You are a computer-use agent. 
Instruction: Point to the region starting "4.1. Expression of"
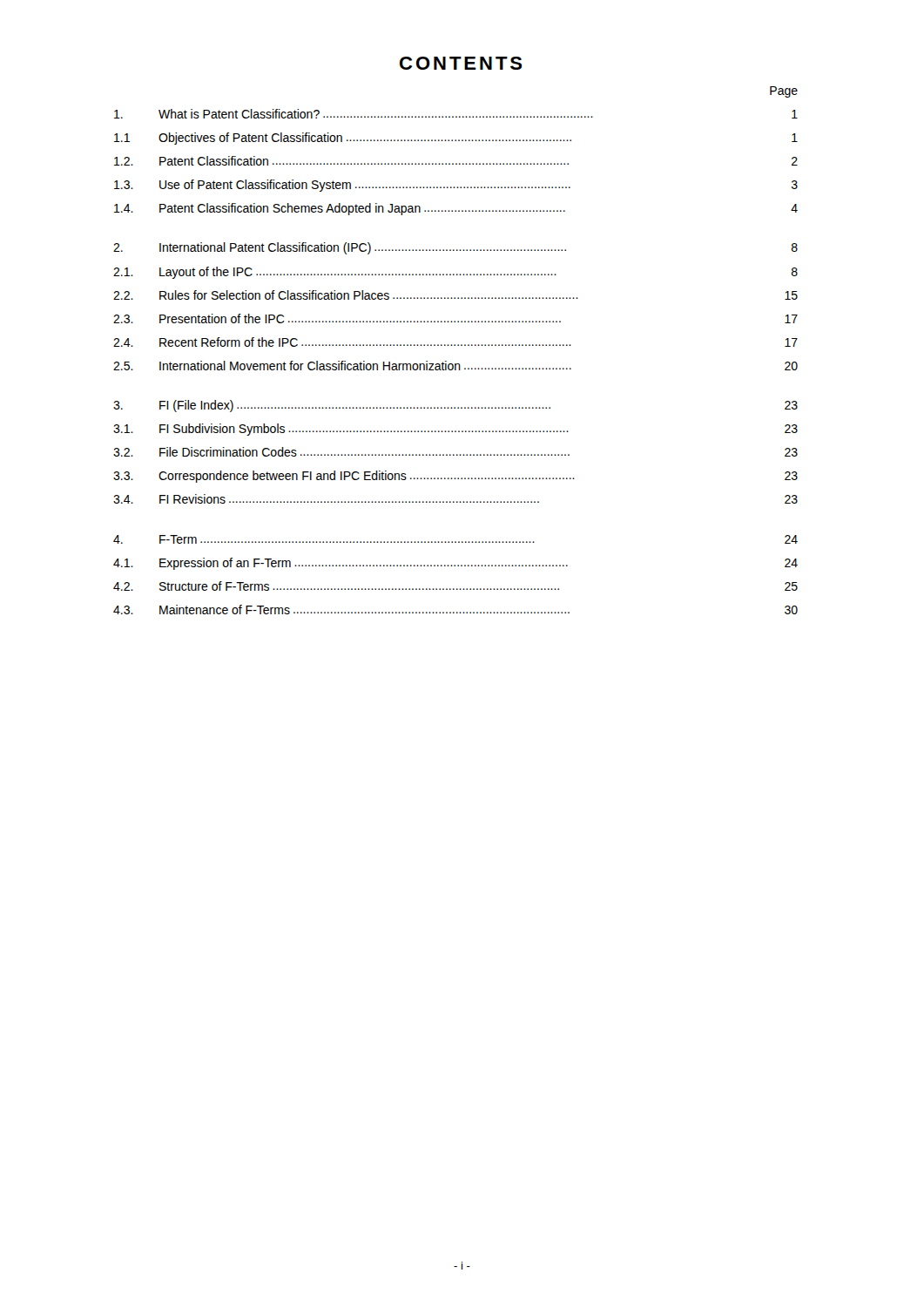(x=455, y=563)
